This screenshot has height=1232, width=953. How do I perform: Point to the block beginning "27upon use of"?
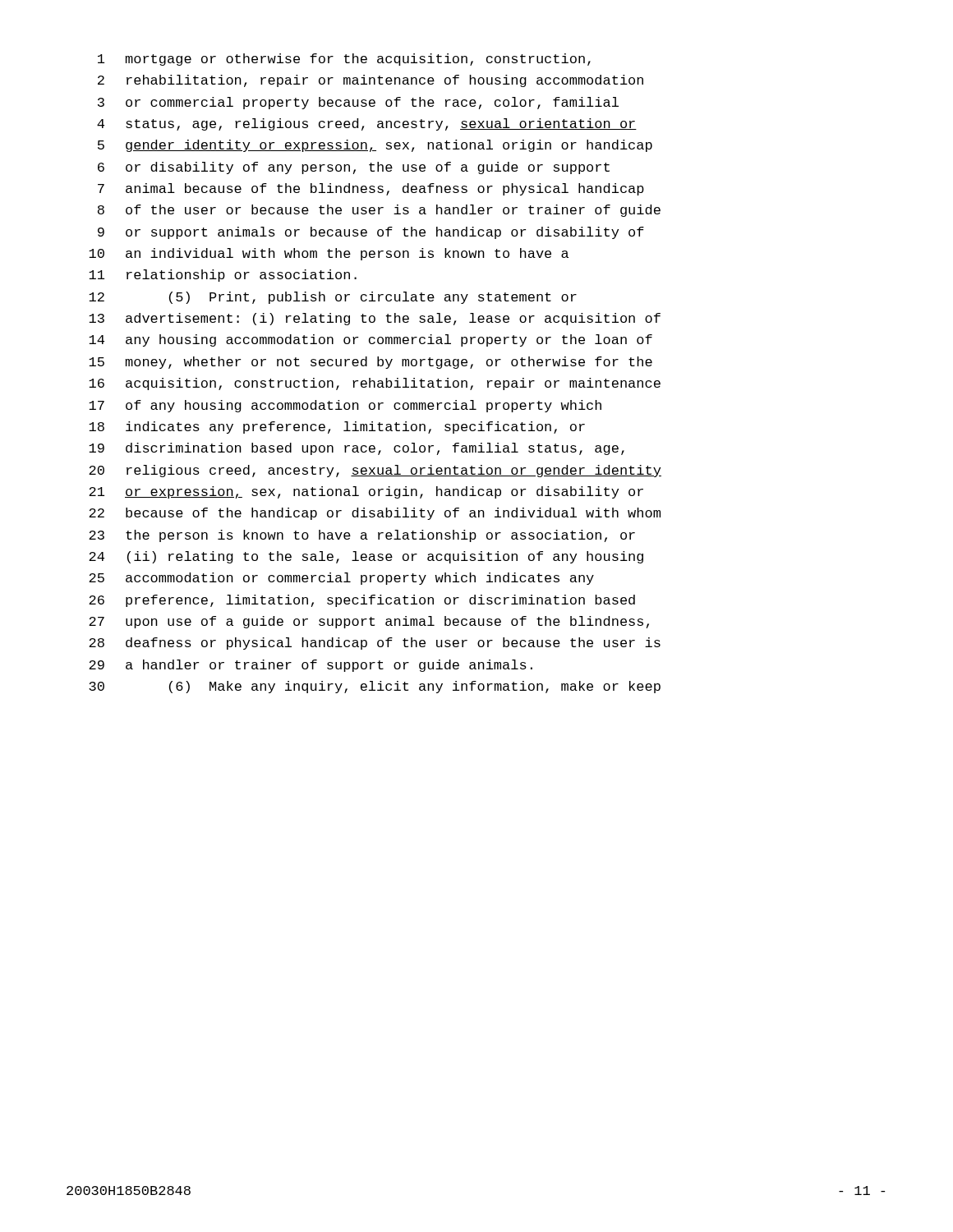coord(476,623)
